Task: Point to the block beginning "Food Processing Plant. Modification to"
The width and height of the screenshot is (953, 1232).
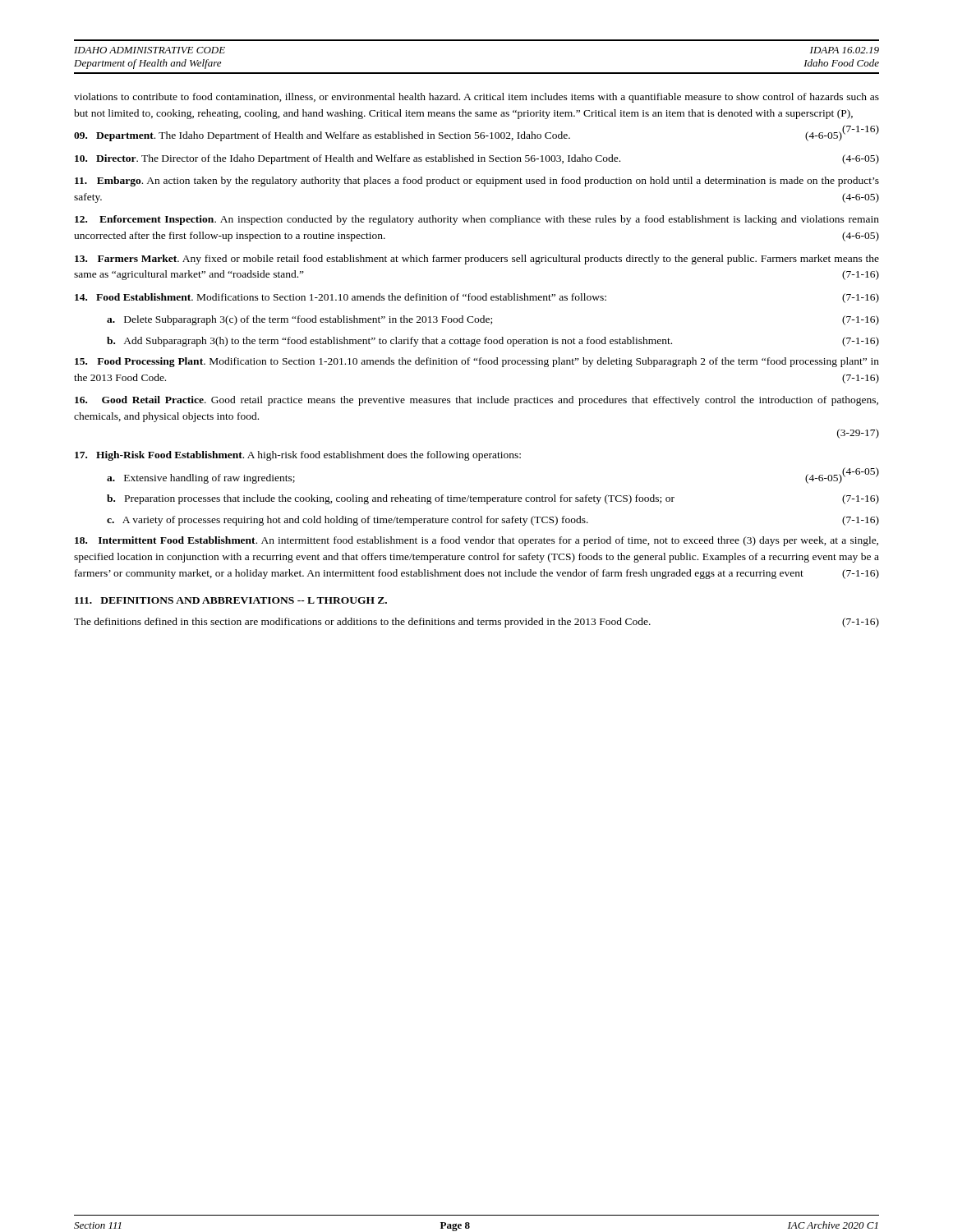Action: (x=476, y=370)
